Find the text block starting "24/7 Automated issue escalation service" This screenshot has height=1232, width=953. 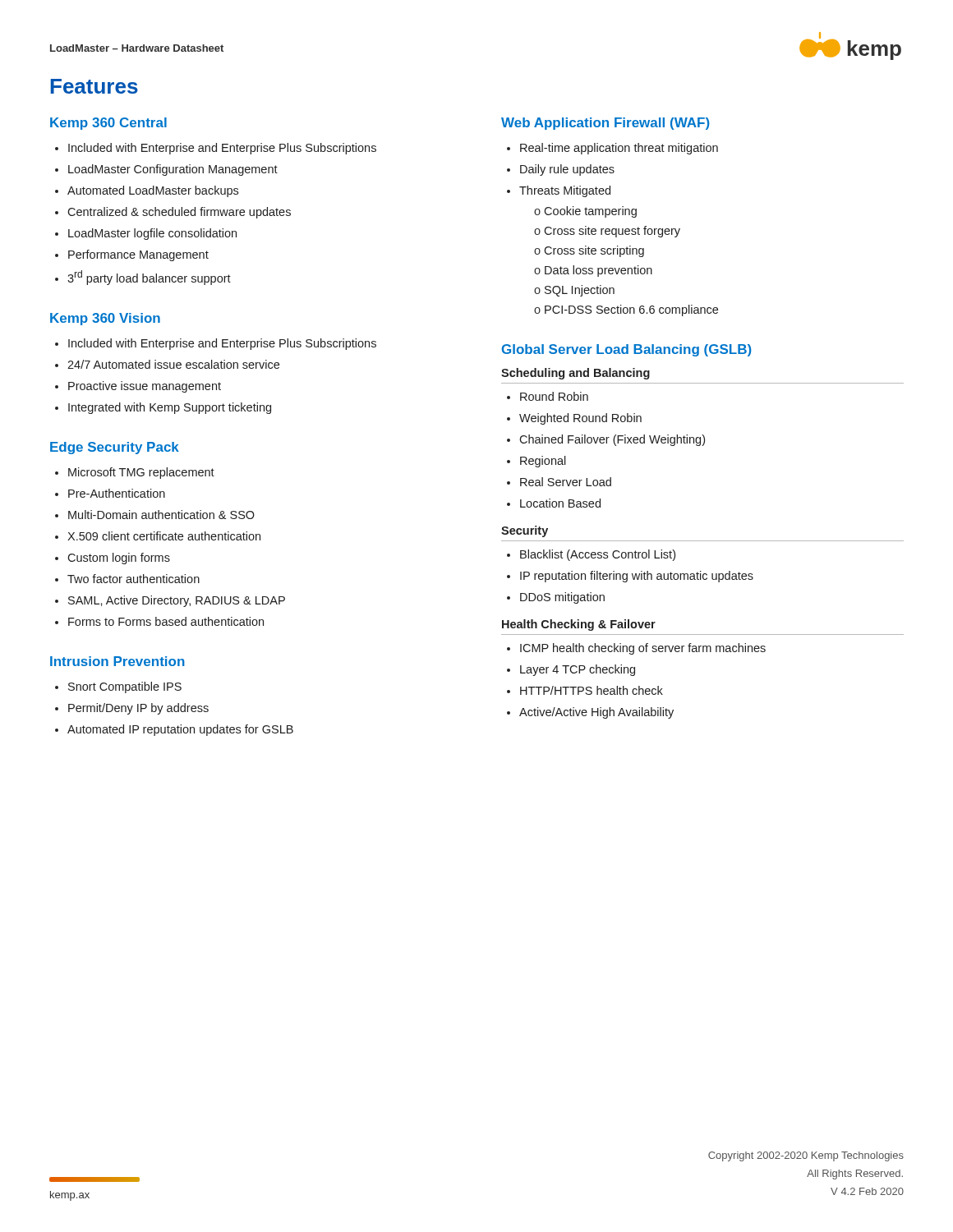pos(174,365)
